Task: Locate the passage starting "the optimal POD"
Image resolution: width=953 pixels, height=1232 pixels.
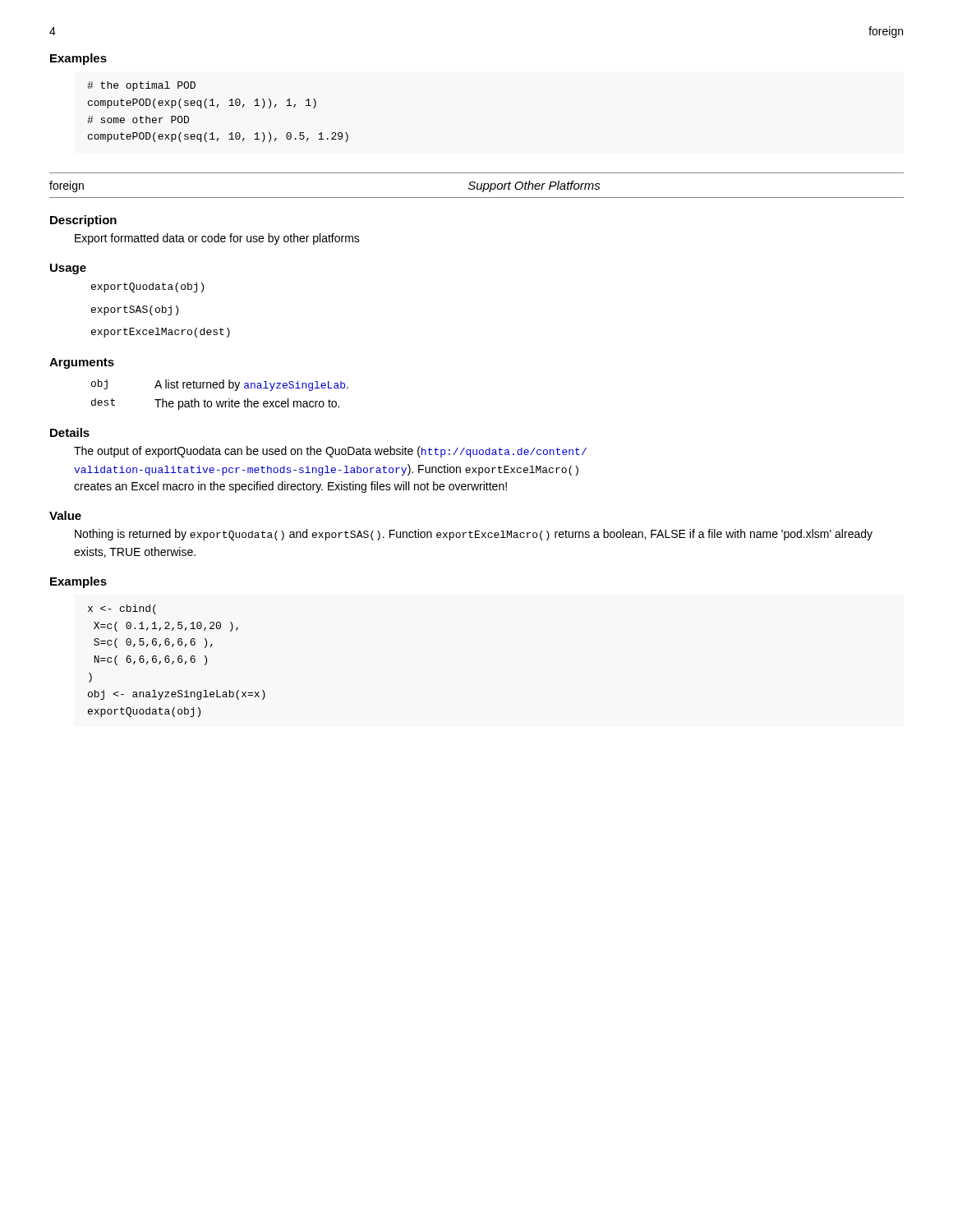Action: [x=141, y=86]
